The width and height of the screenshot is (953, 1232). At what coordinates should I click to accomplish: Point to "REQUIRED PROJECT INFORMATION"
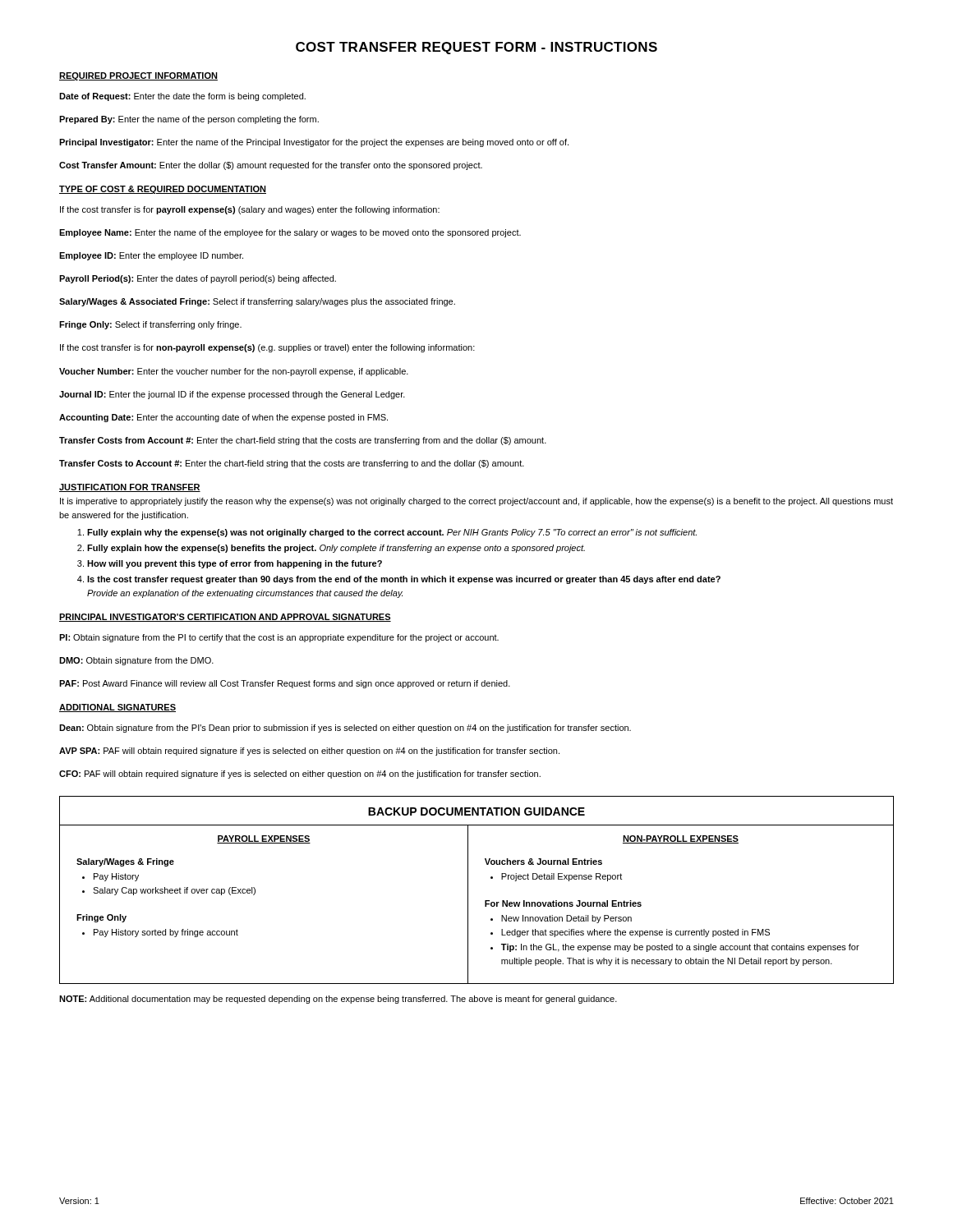138,76
